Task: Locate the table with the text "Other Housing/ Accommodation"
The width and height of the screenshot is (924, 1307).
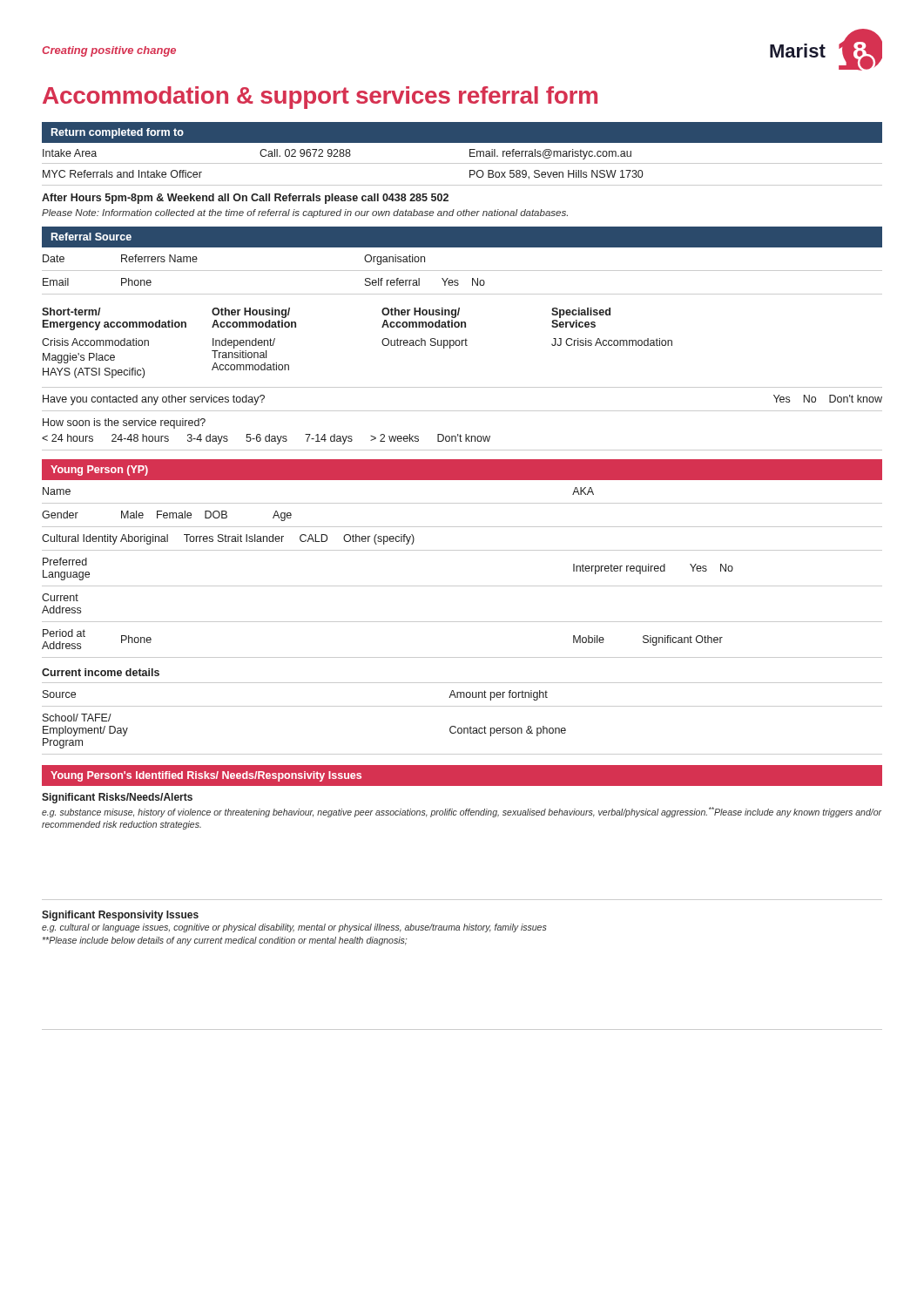Action: [462, 345]
